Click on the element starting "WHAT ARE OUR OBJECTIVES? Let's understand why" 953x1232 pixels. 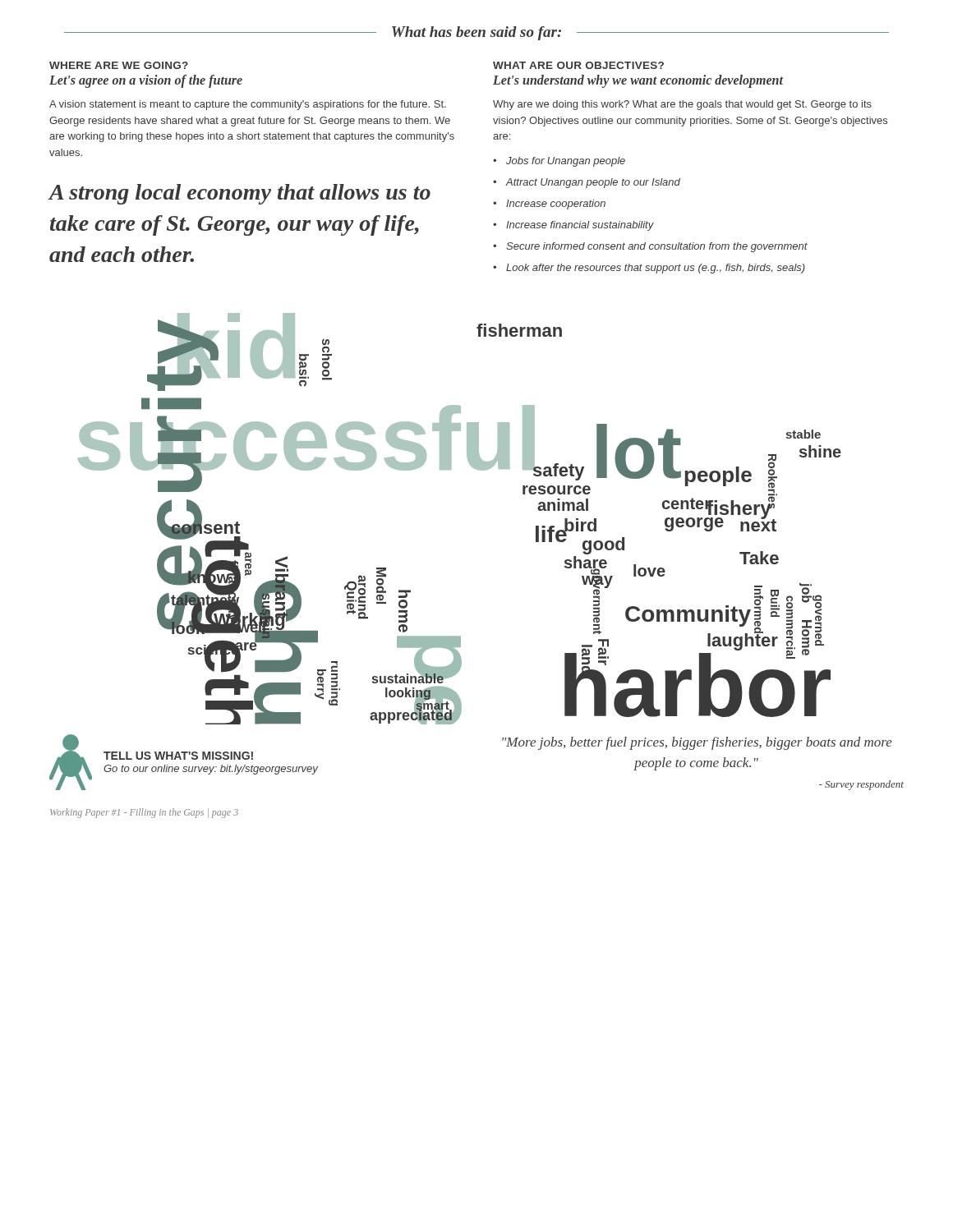[x=698, y=73]
